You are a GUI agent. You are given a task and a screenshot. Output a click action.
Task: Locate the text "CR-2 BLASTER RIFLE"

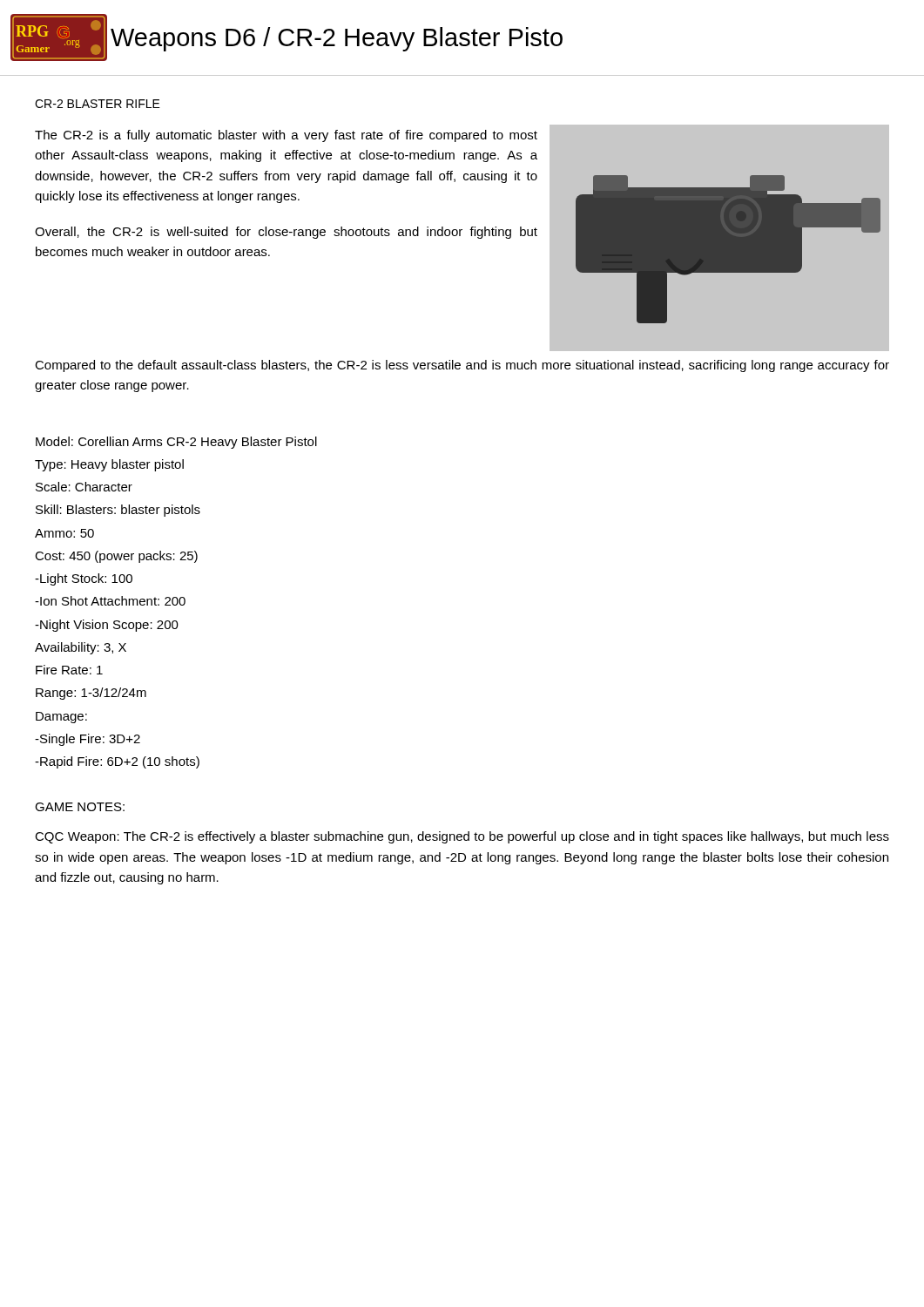[x=98, y=104]
